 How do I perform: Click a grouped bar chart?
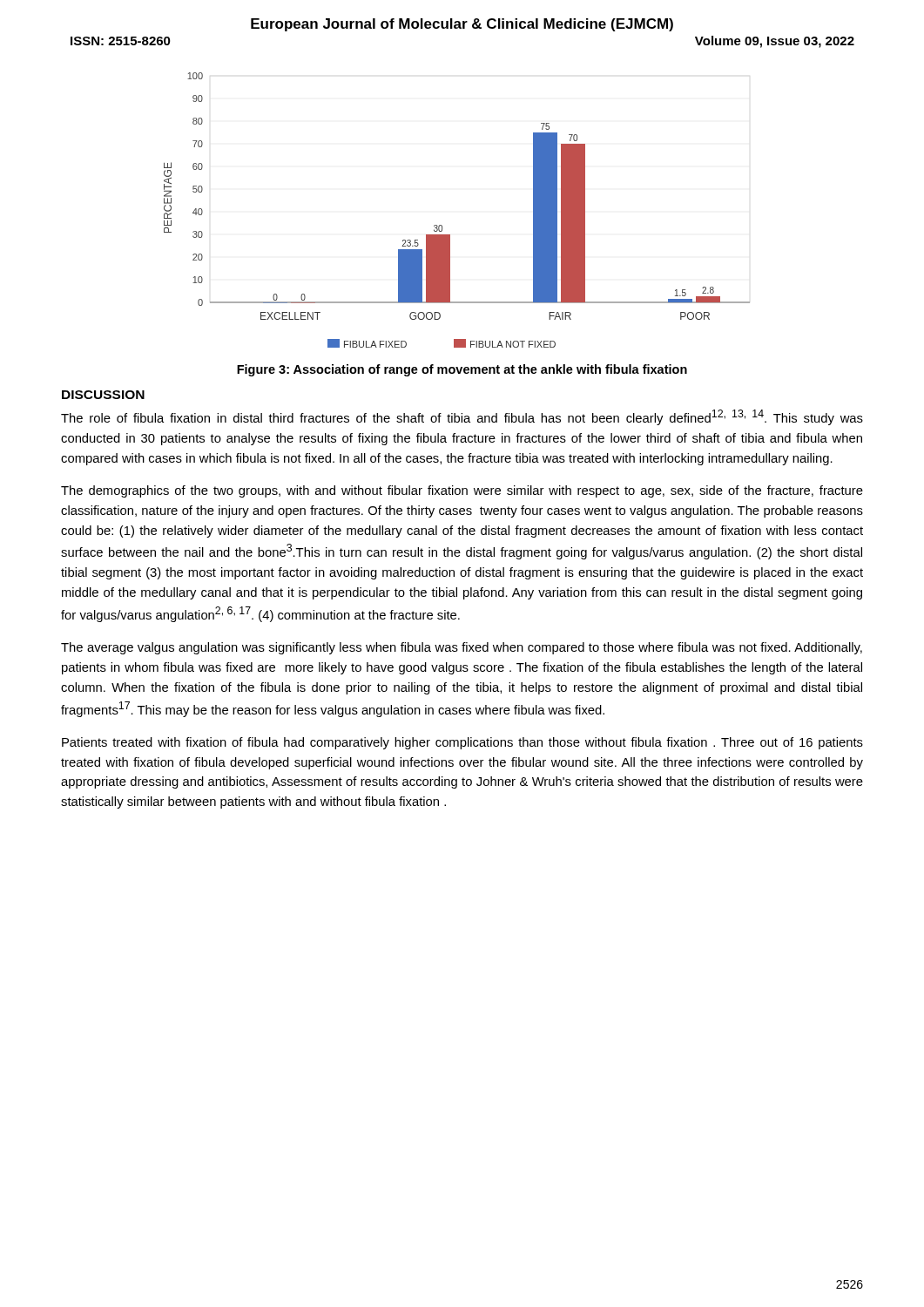coord(462,212)
